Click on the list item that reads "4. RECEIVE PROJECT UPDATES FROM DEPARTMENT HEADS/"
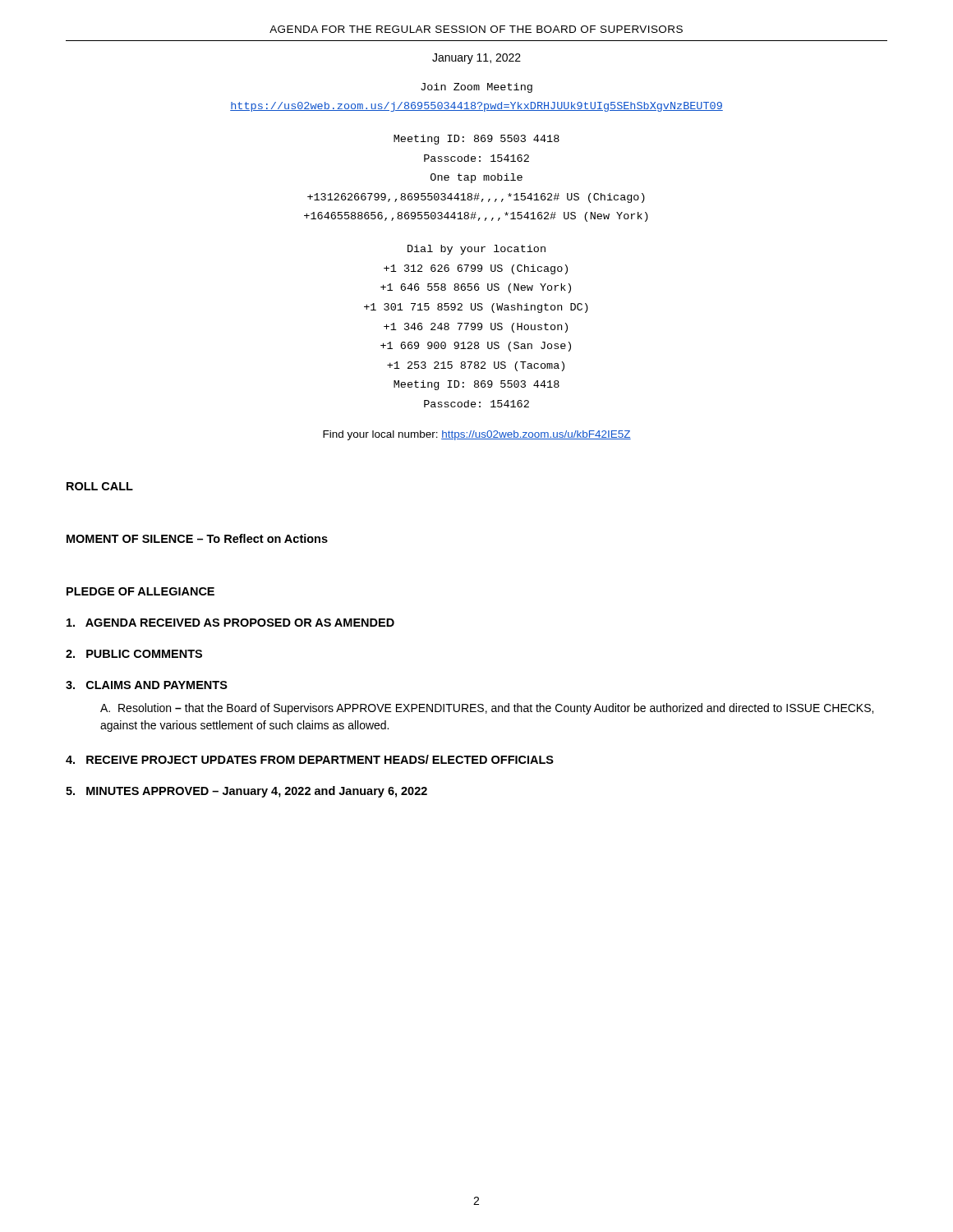Image resolution: width=953 pixels, height=1232 pixels. [x=310, y=760]
